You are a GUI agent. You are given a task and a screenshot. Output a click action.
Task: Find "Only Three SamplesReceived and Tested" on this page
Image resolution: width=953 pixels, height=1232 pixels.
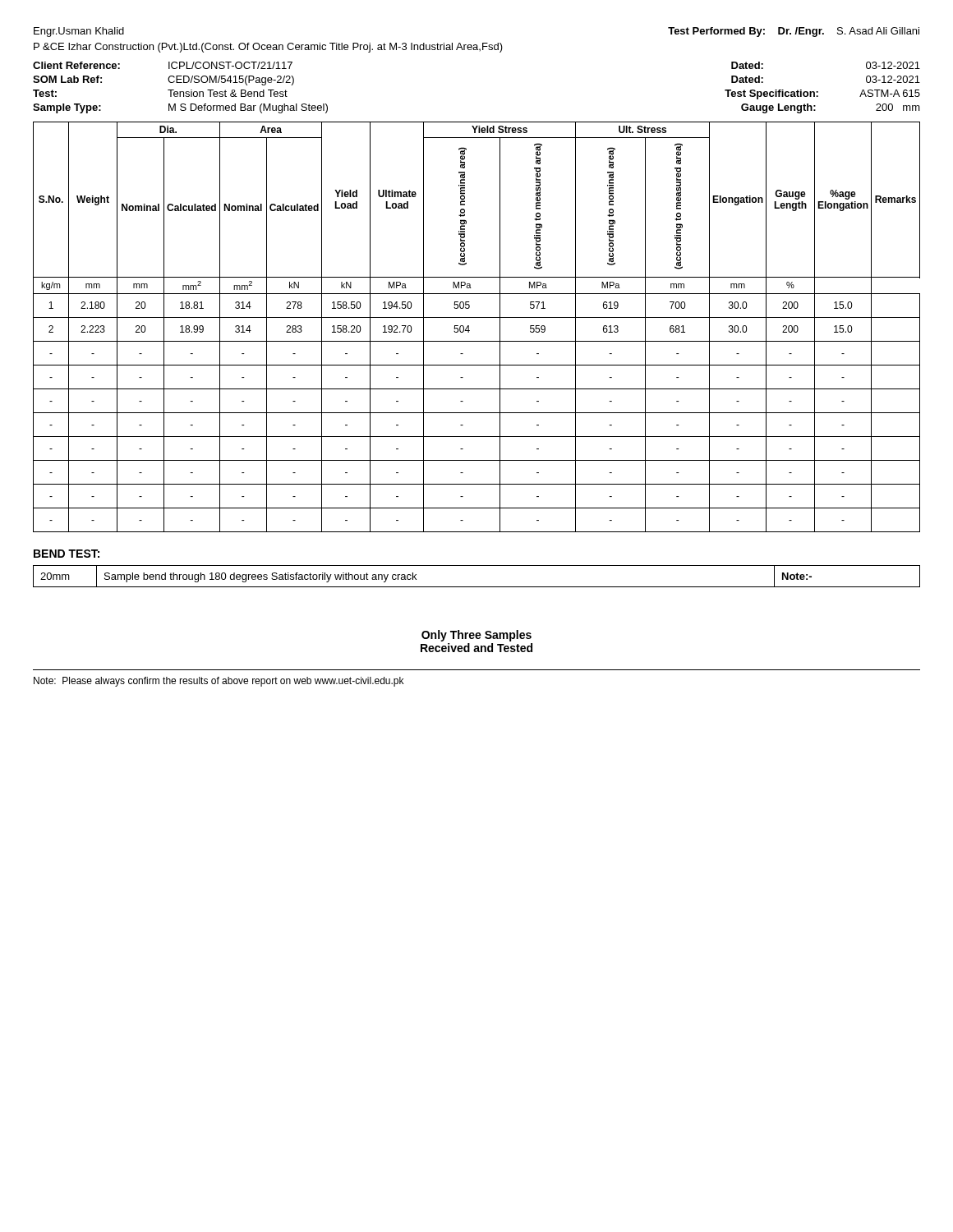(x=476, y=641)
